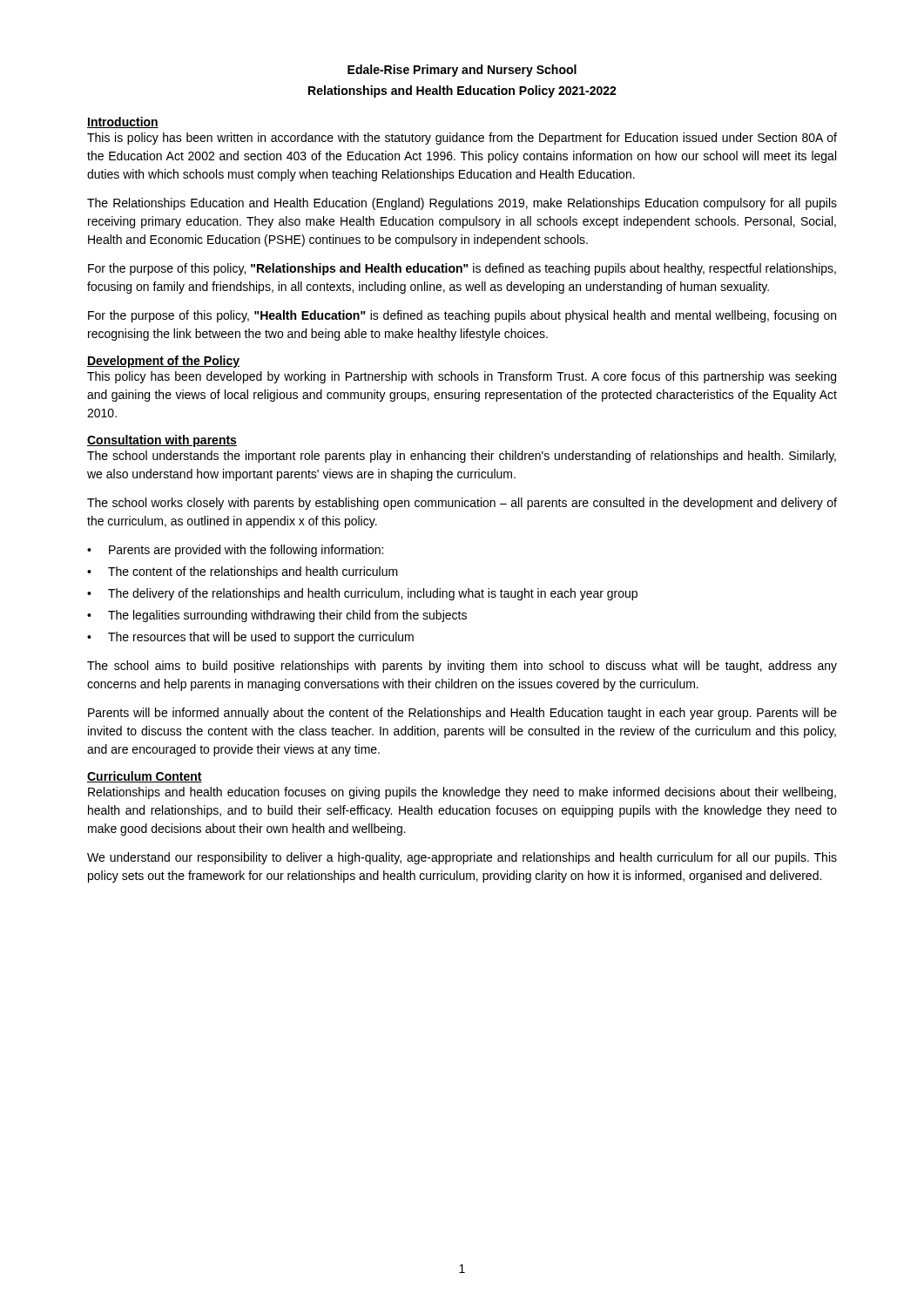
Task: Click on the passage starting "This policy has been developed by working in"
Action: [462, 395]
